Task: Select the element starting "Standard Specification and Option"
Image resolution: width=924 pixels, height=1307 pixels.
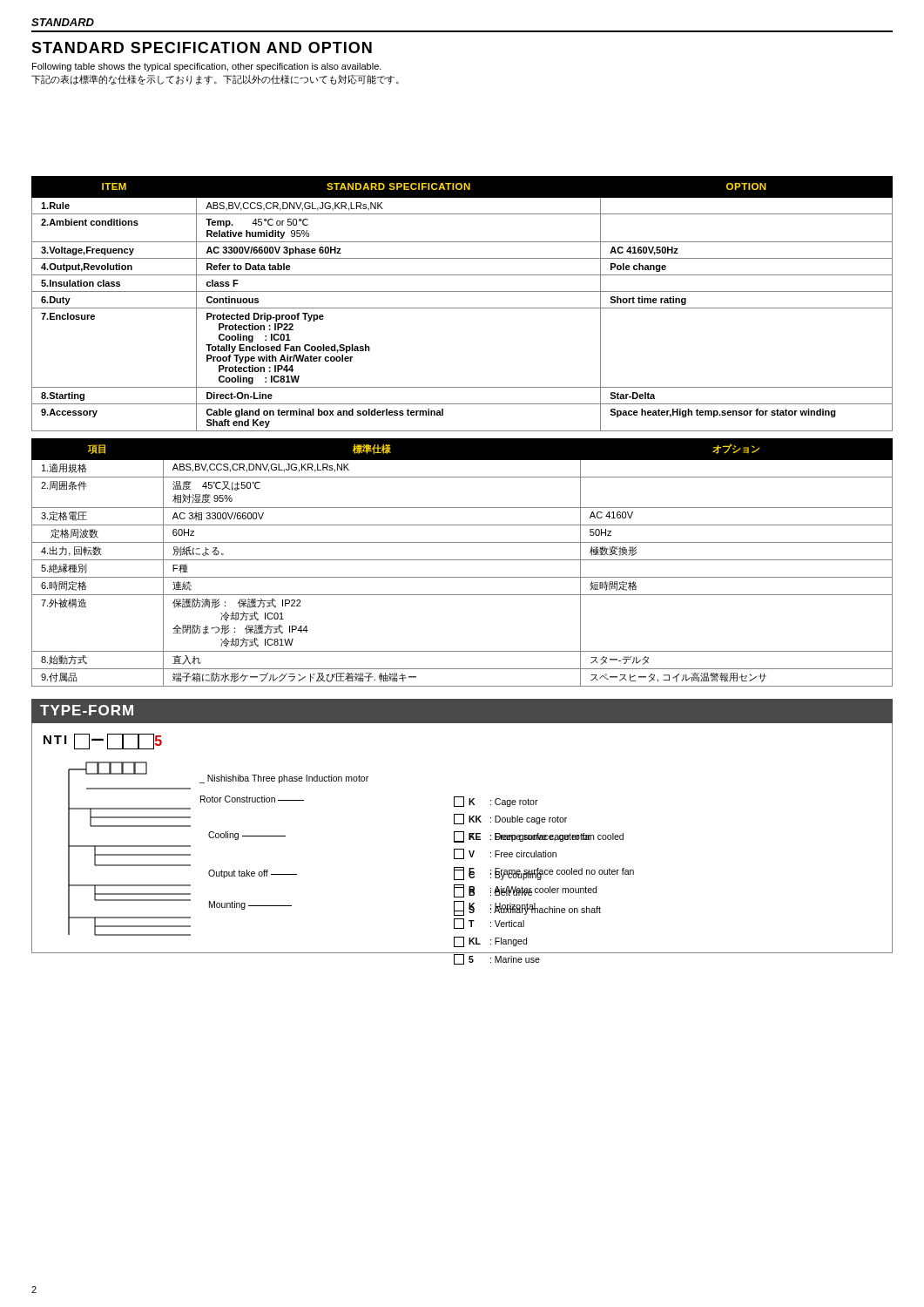Action: point(202,47)
